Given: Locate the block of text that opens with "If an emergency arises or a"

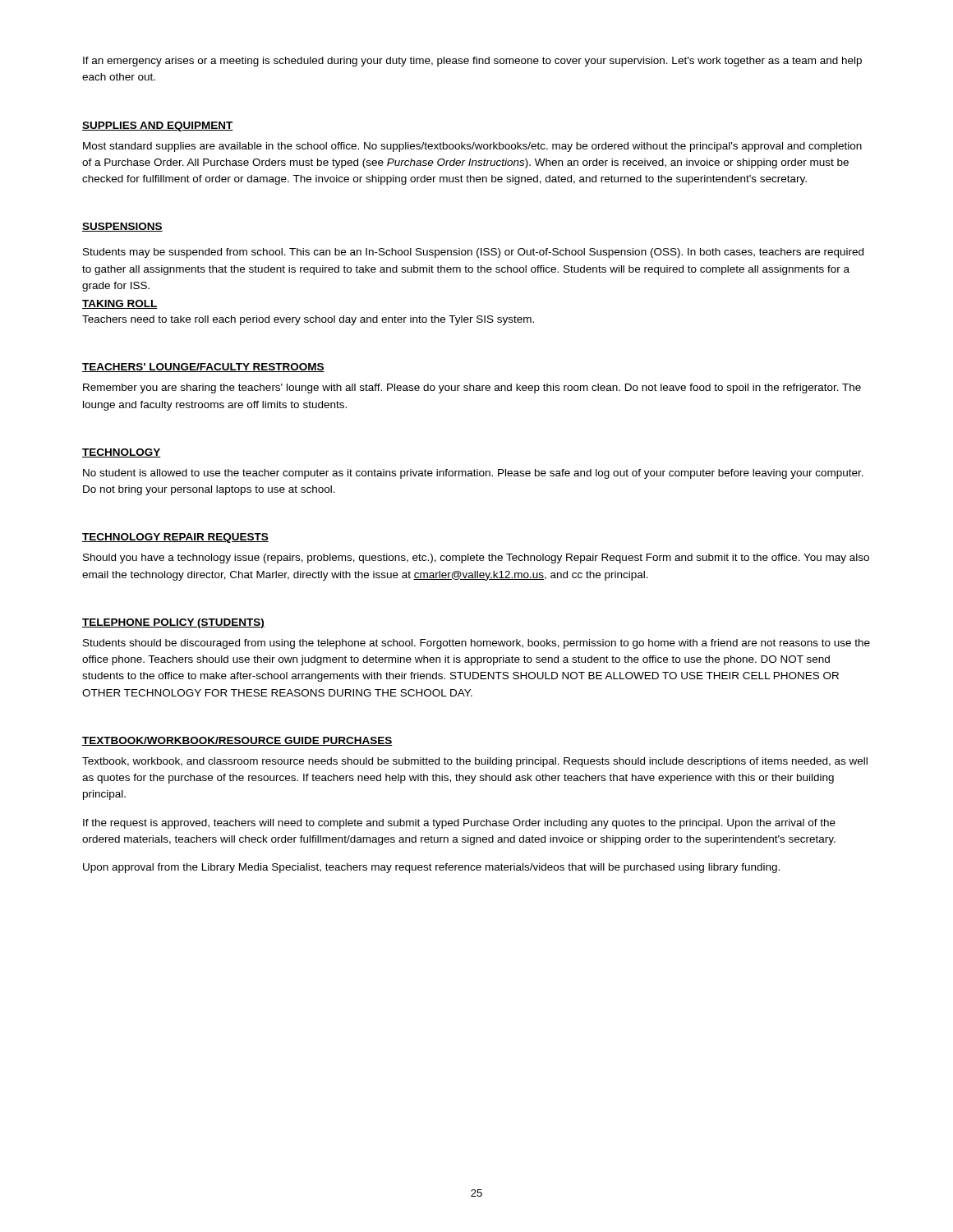Looking at the screenshot, I should click(x=472, y=69).
